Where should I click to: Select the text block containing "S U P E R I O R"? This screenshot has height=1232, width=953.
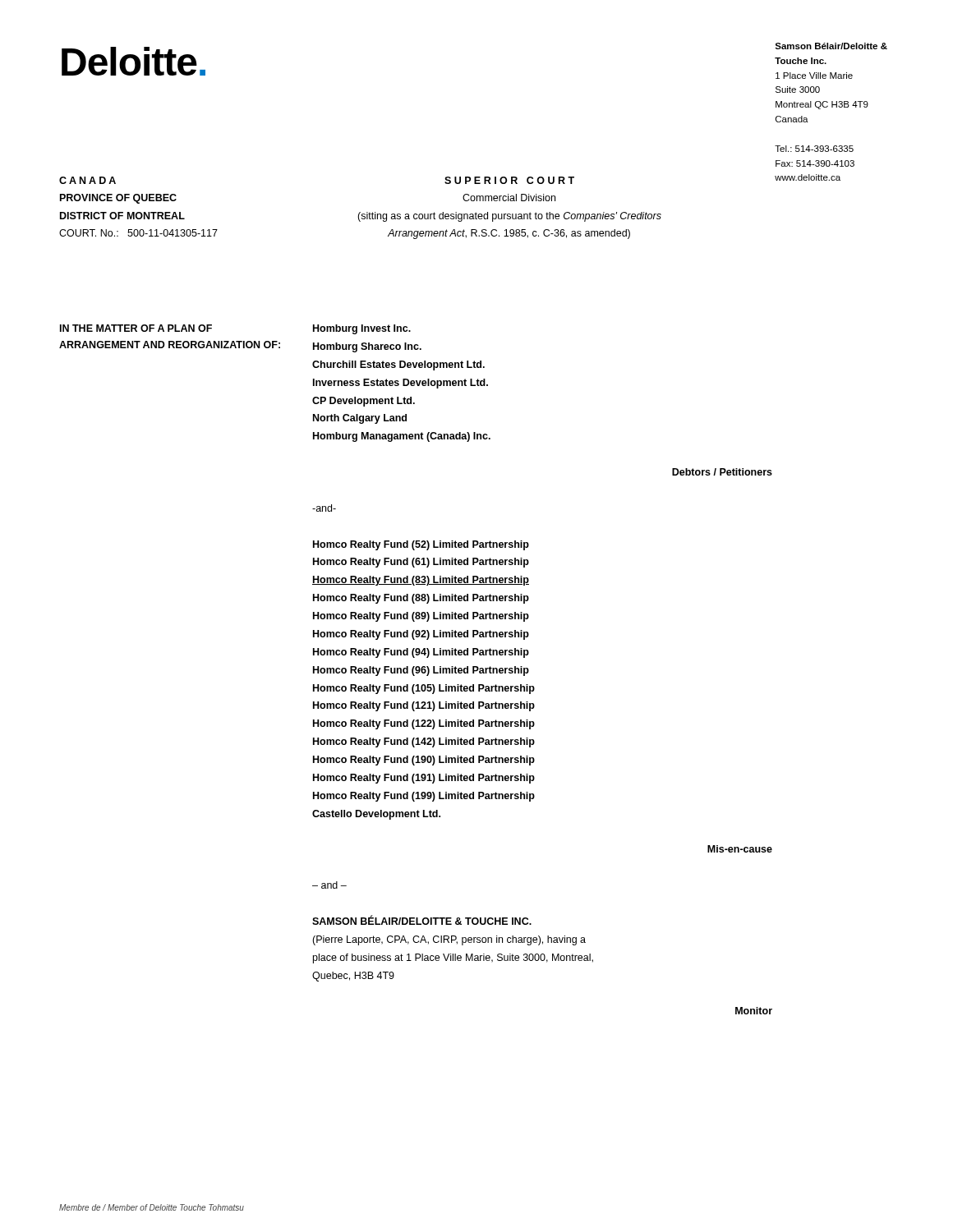(x=509, y=207)
